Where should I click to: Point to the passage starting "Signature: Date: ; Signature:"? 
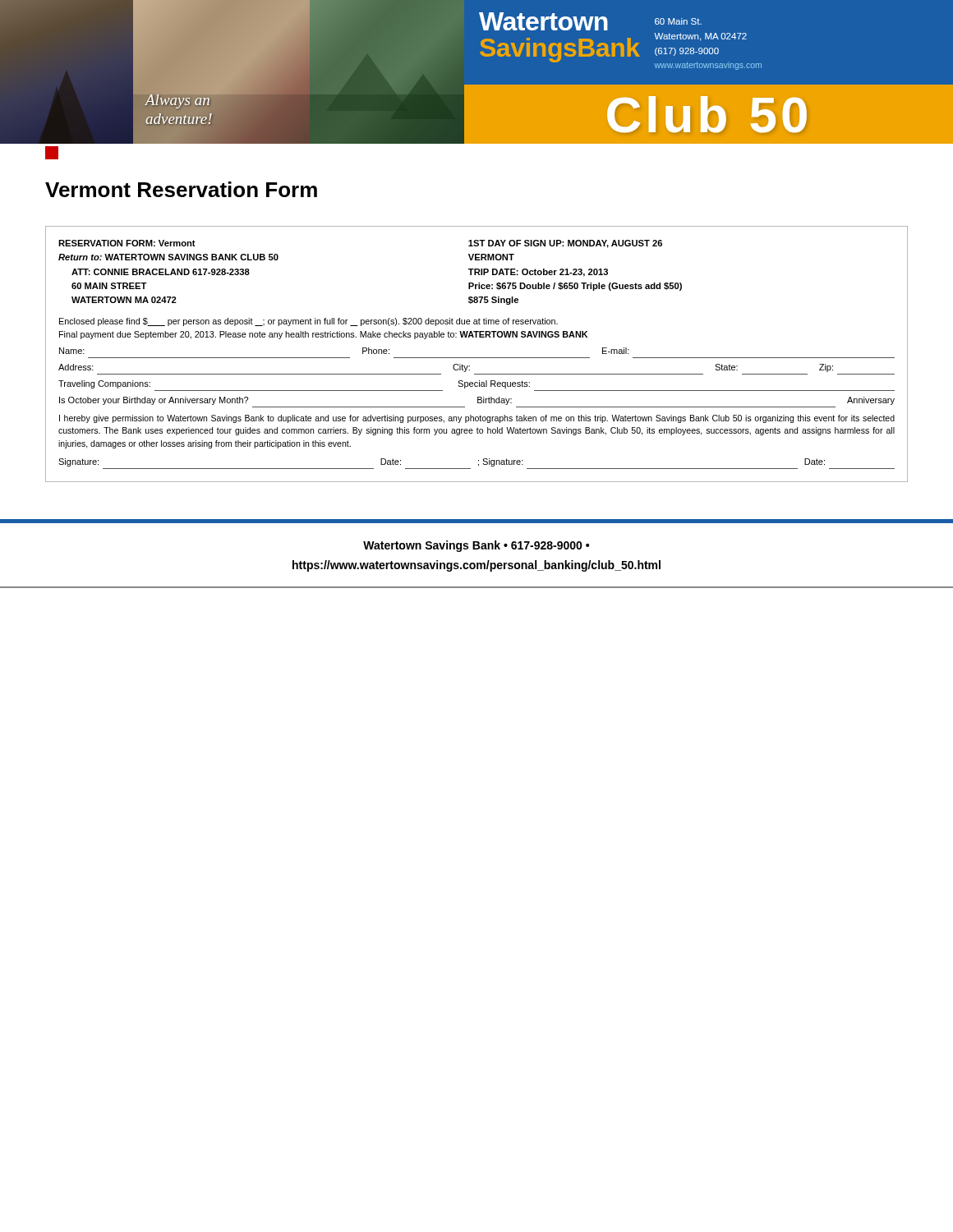click(x=476, y=463)
